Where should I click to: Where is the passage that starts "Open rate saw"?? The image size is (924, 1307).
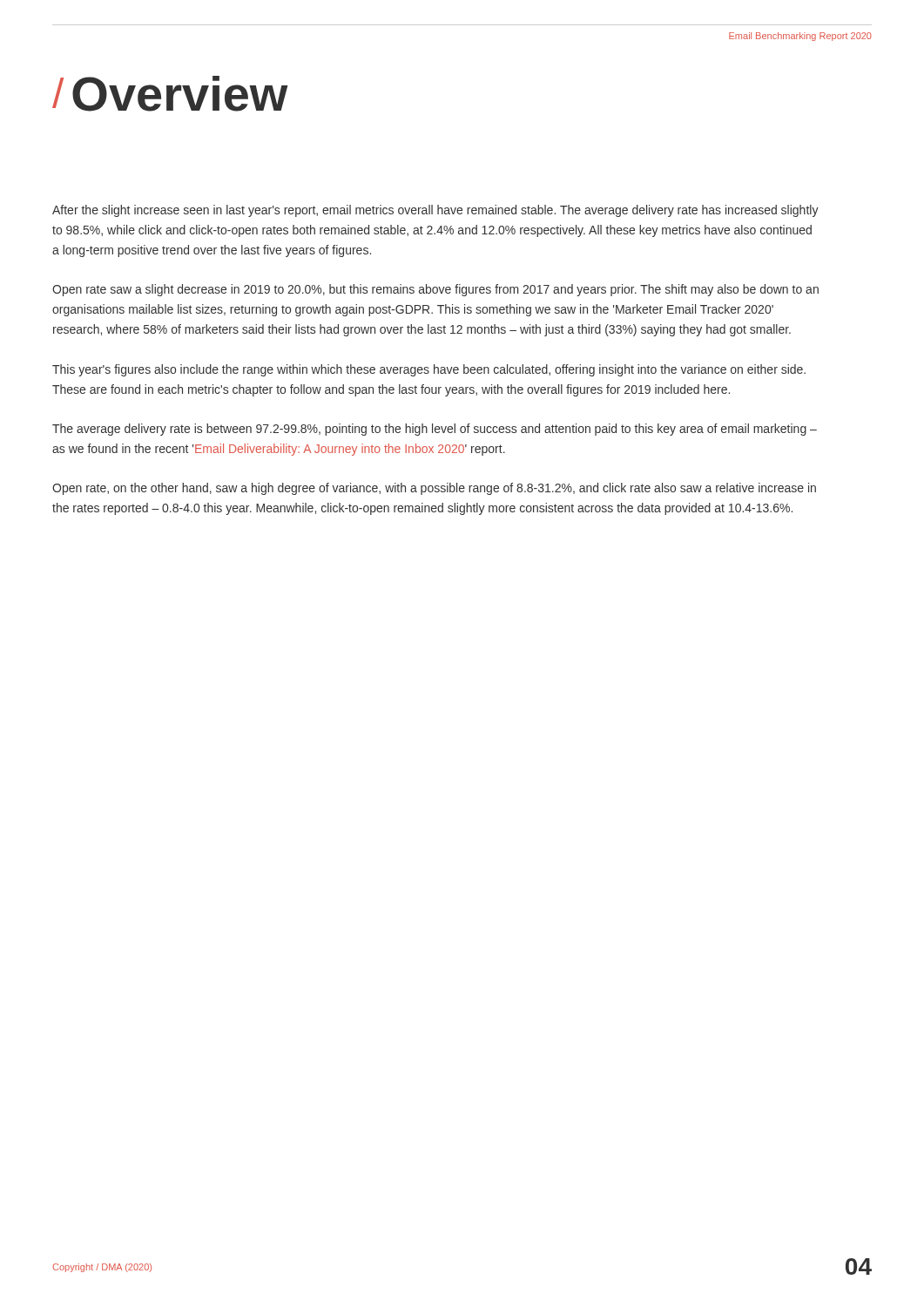tap(436, 310)
